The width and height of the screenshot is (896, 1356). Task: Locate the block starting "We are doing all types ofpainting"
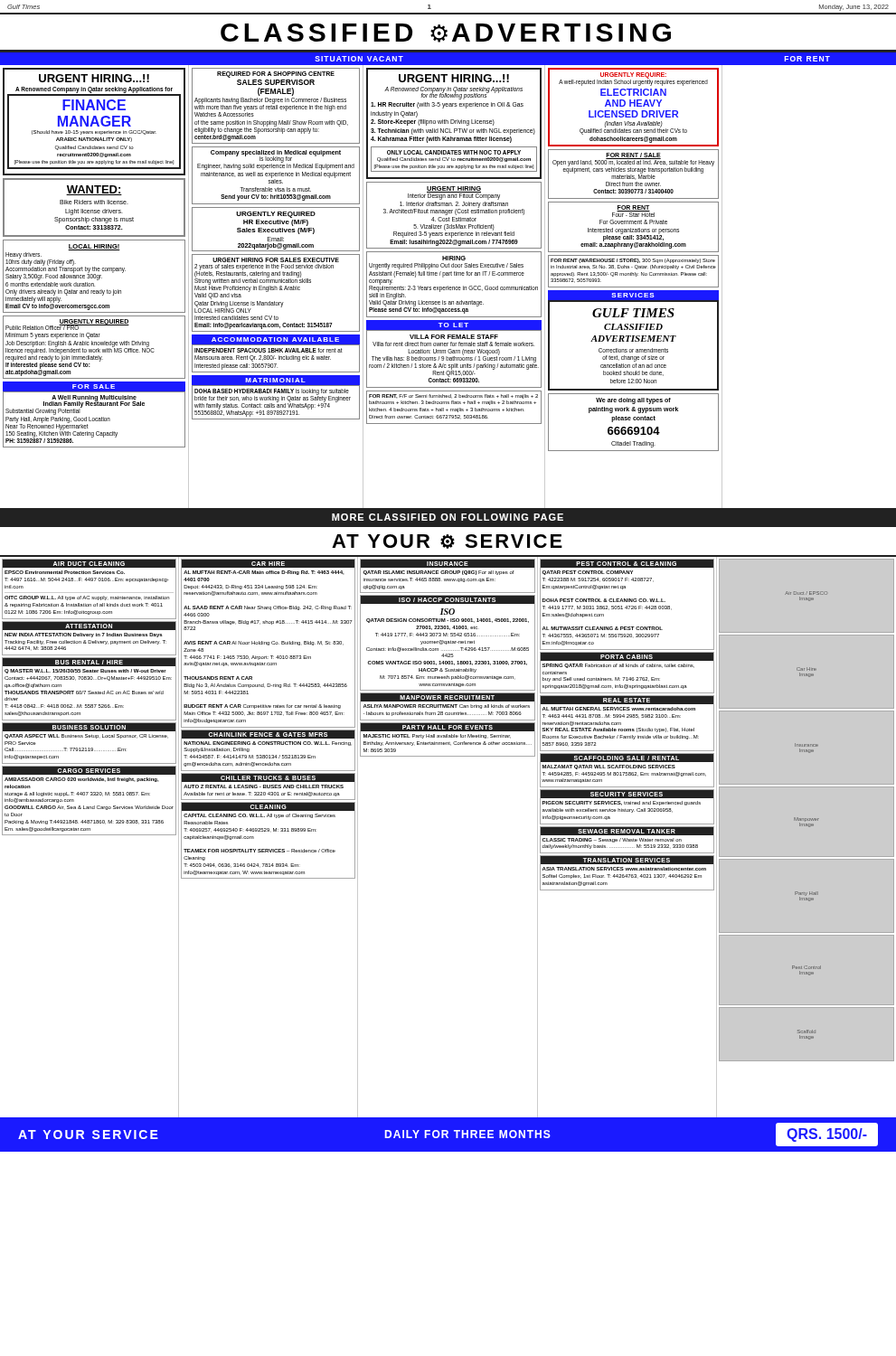(x=633, y=422)
